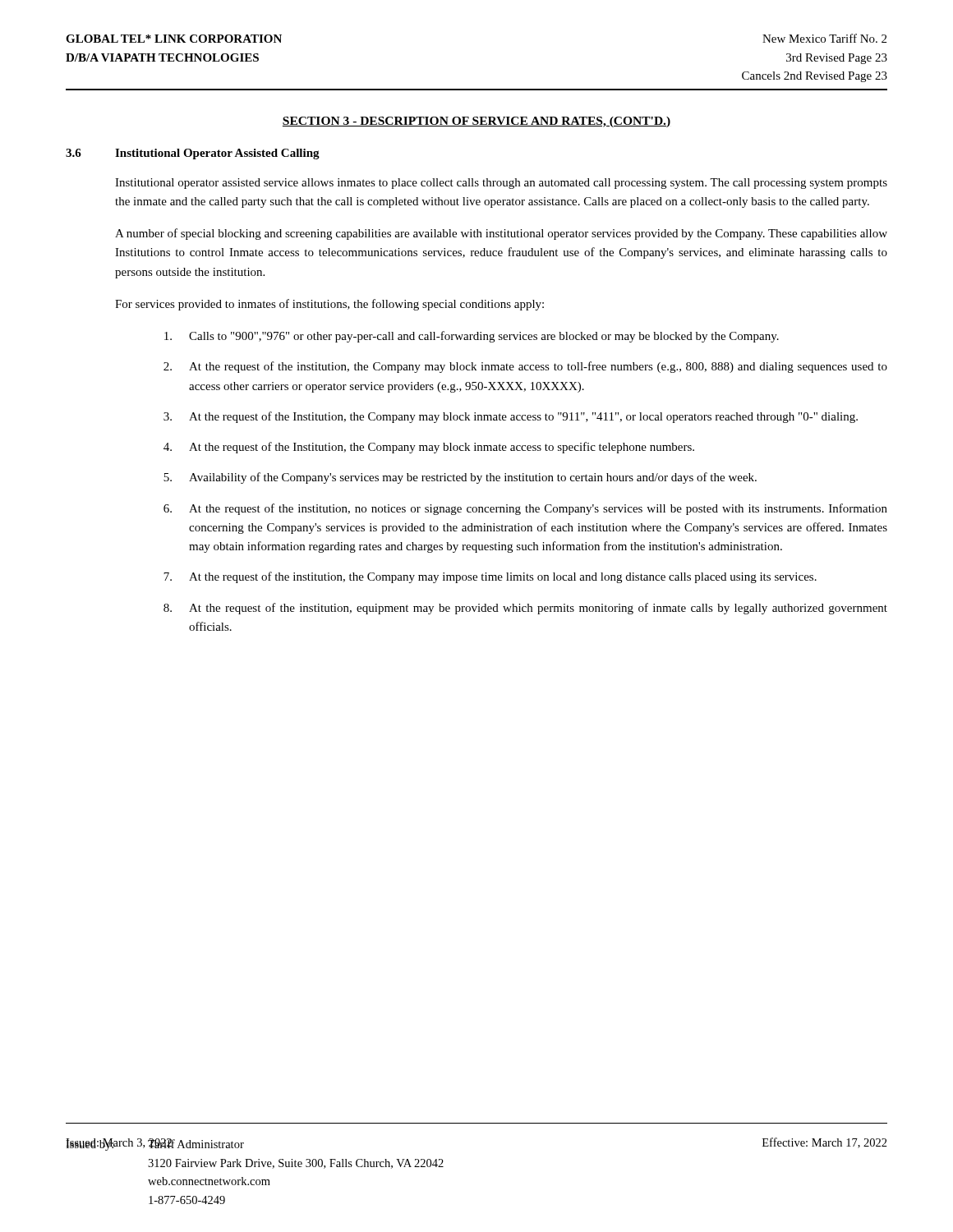Image resolution: width=953 pixels, height=1232 pixels.
Task: Navigate to the passage starting "8. At the request of"
Action: (501, 617)
